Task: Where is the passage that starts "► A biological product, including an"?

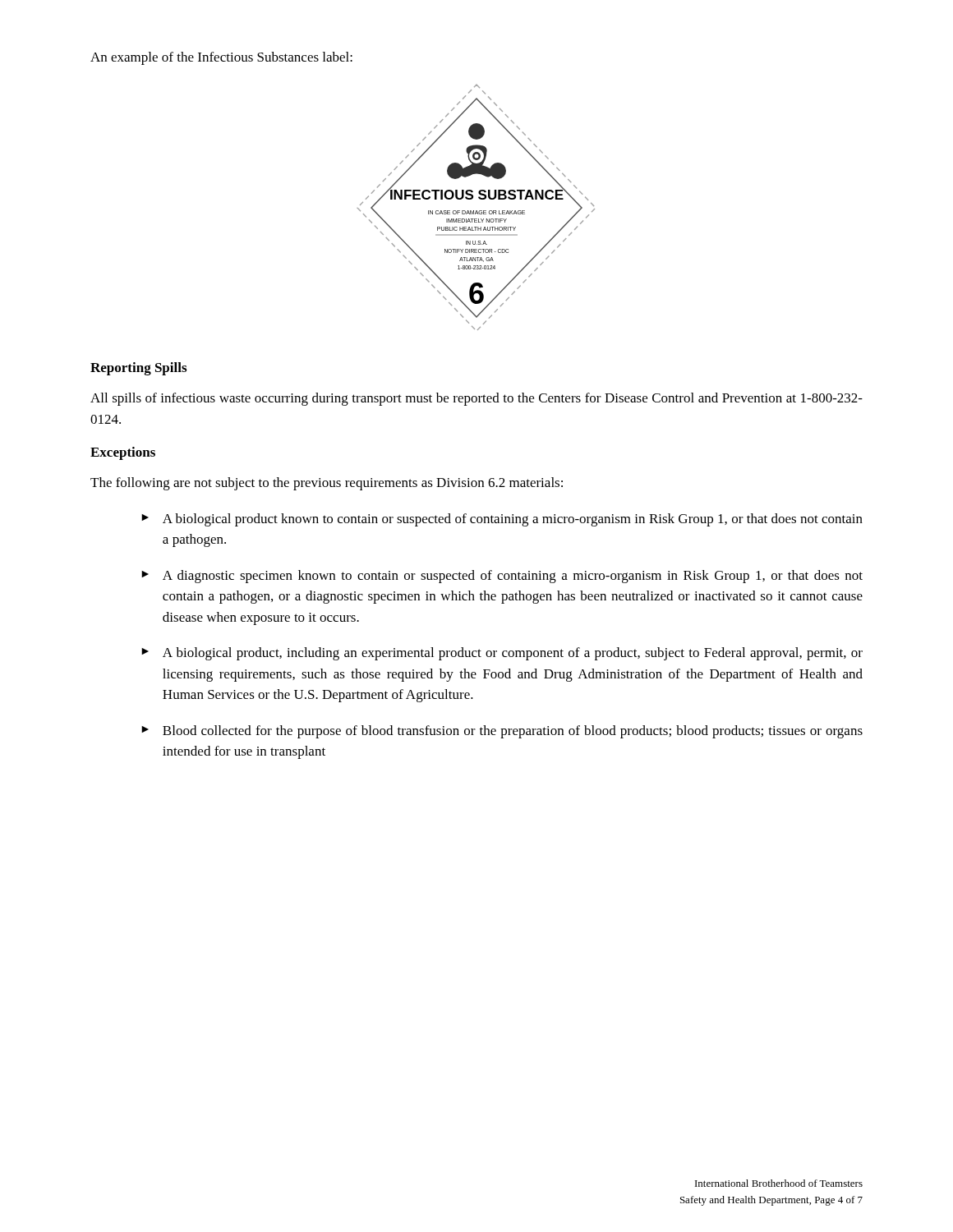Action: pyautogui.click(x=501, y=674)
